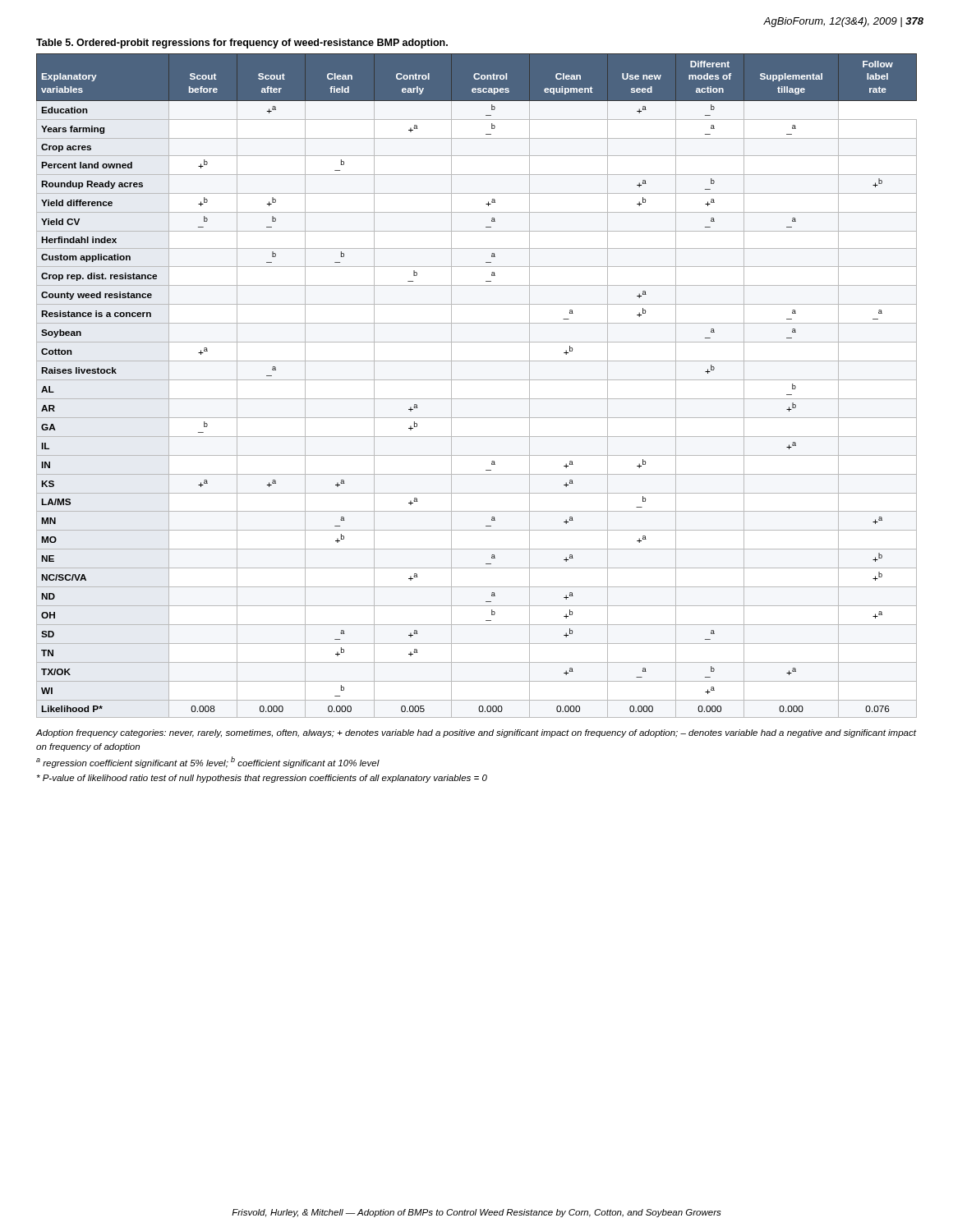Point to the region starting "Adoption frequency categories: never, rarely, sometimes, often,"
953x1232 pixels.
coord(476,733)
